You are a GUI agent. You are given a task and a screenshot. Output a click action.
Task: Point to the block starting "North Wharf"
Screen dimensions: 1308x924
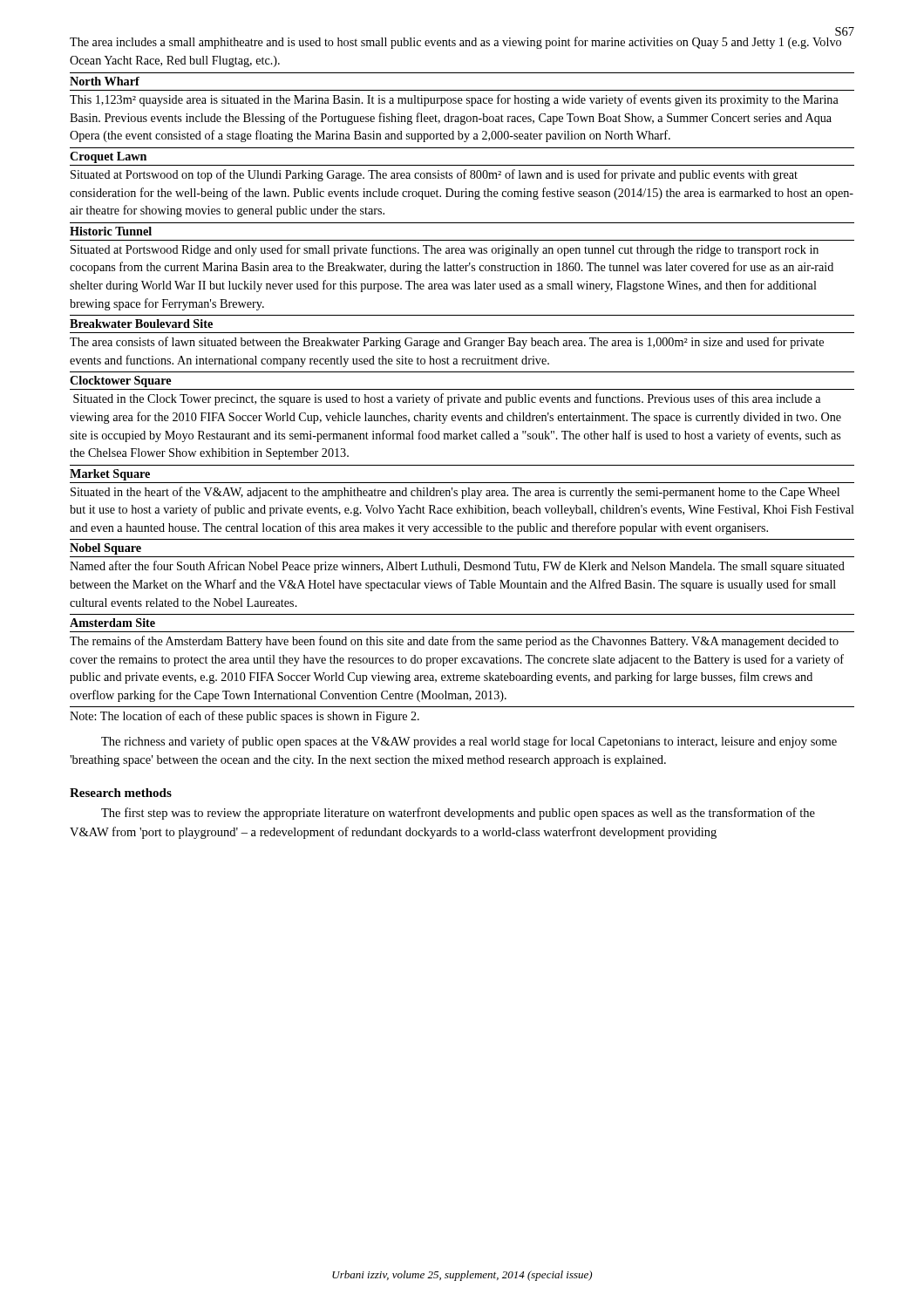tap(105, 81)
